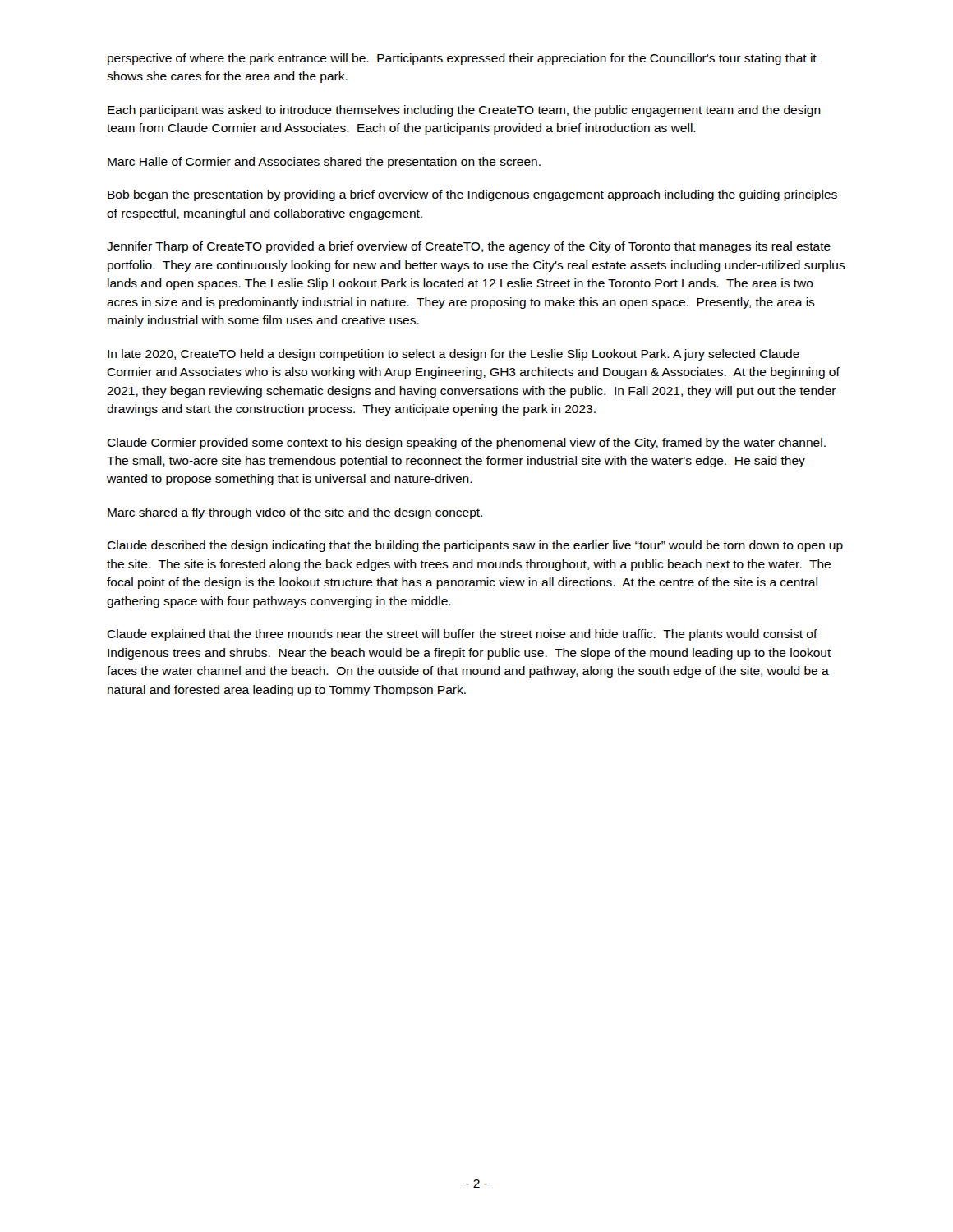Image resolution: width=953 pixels, height=1232 pixels.
Task: Select the text block that says "Jennifer Tharp of"
Action: pos(476,283)
